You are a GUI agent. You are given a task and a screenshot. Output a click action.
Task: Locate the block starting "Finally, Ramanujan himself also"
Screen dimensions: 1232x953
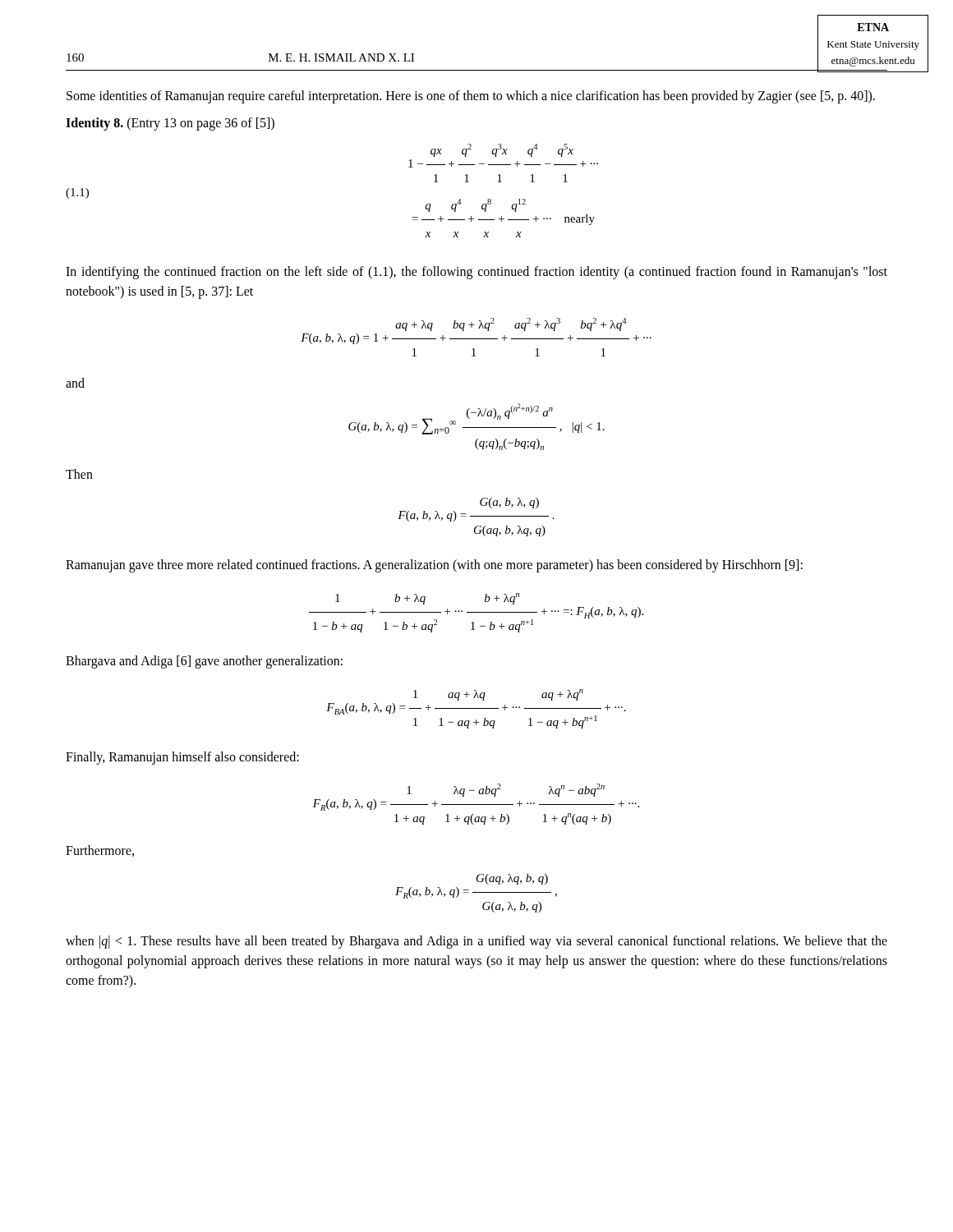tap(182, 758)
